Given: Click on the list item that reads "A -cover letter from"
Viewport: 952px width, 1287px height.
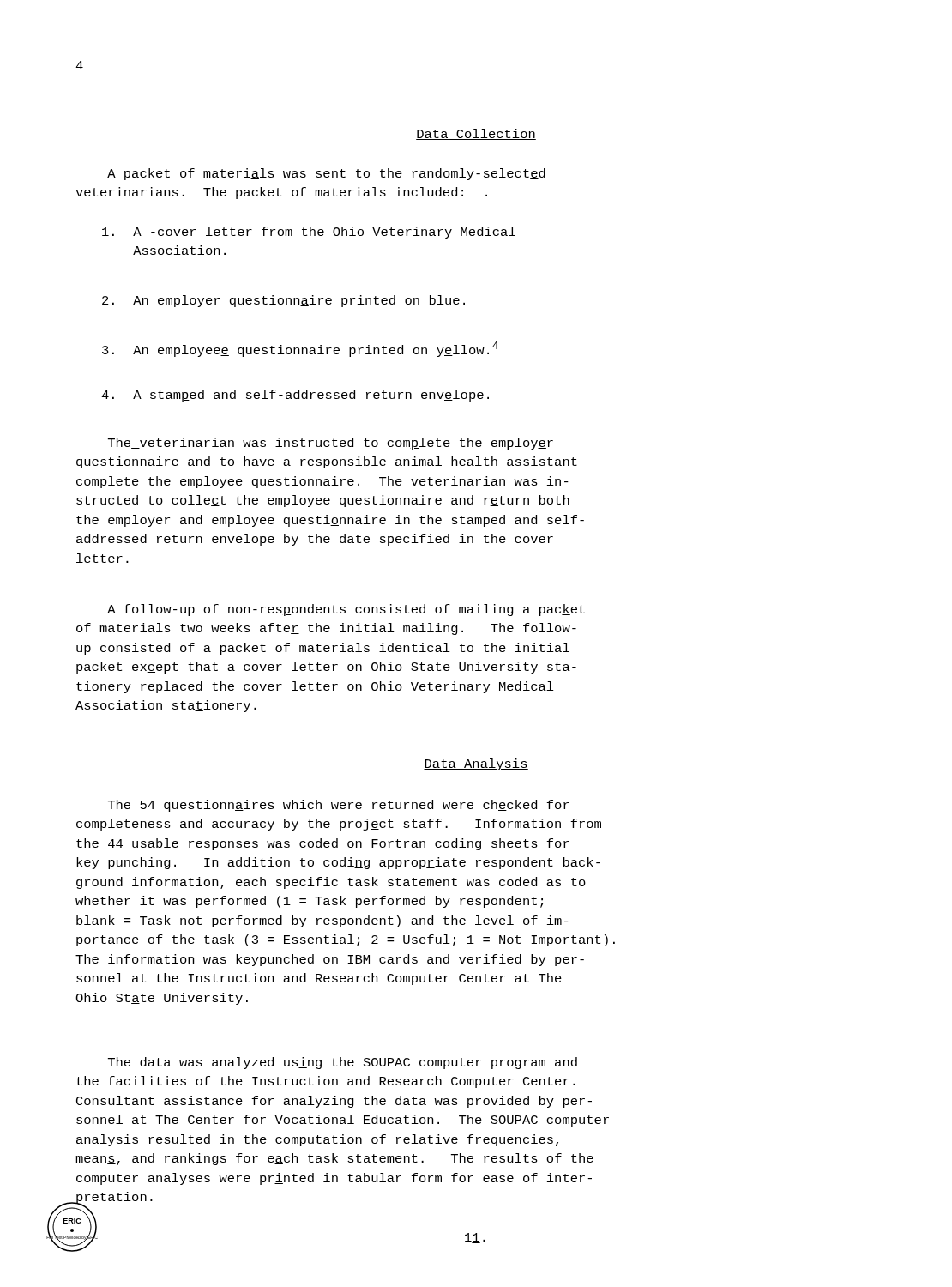Looking at the screenshot, I should pos(309,242).
